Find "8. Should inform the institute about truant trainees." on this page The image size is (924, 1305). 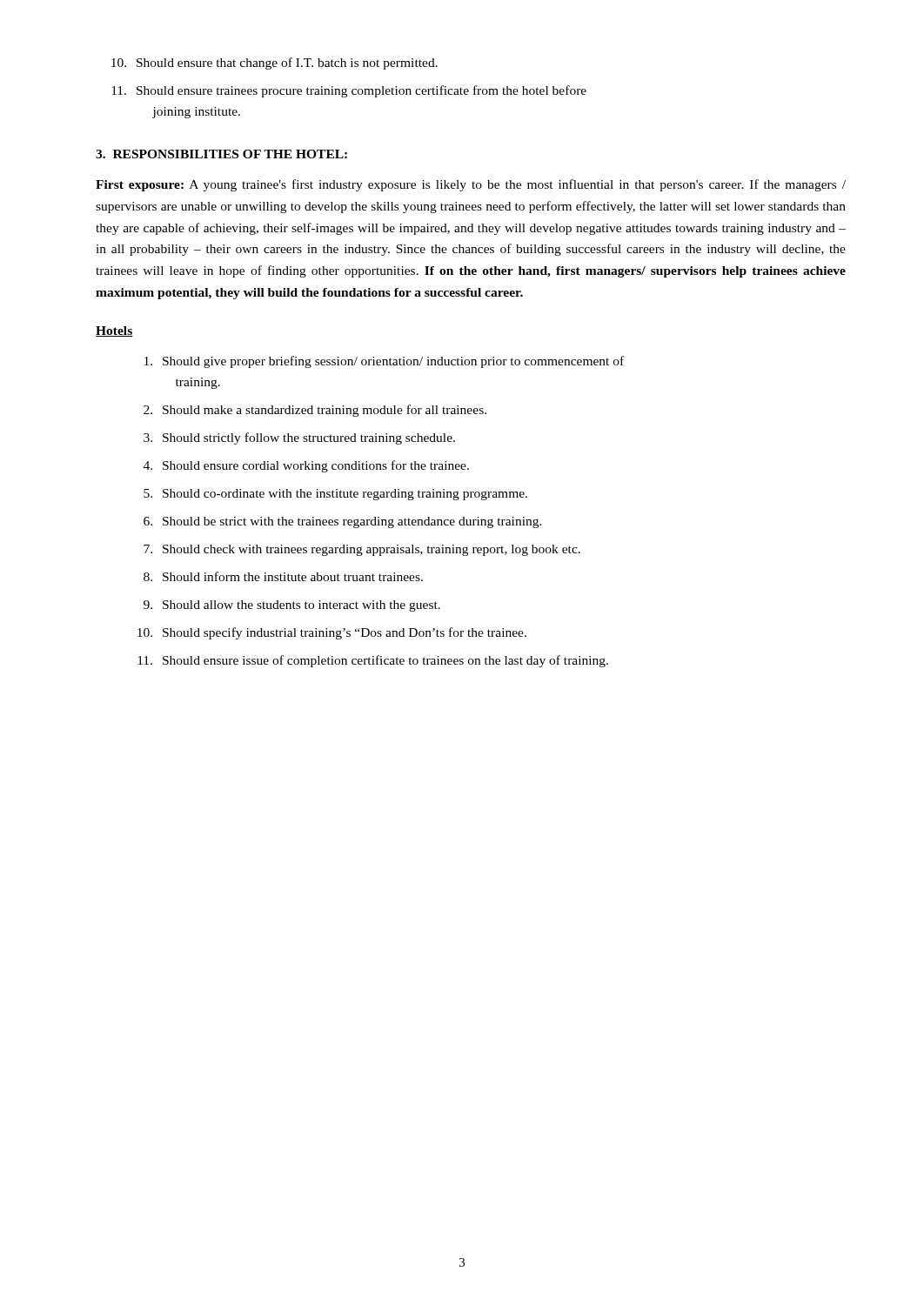click(x=283, y=576)
